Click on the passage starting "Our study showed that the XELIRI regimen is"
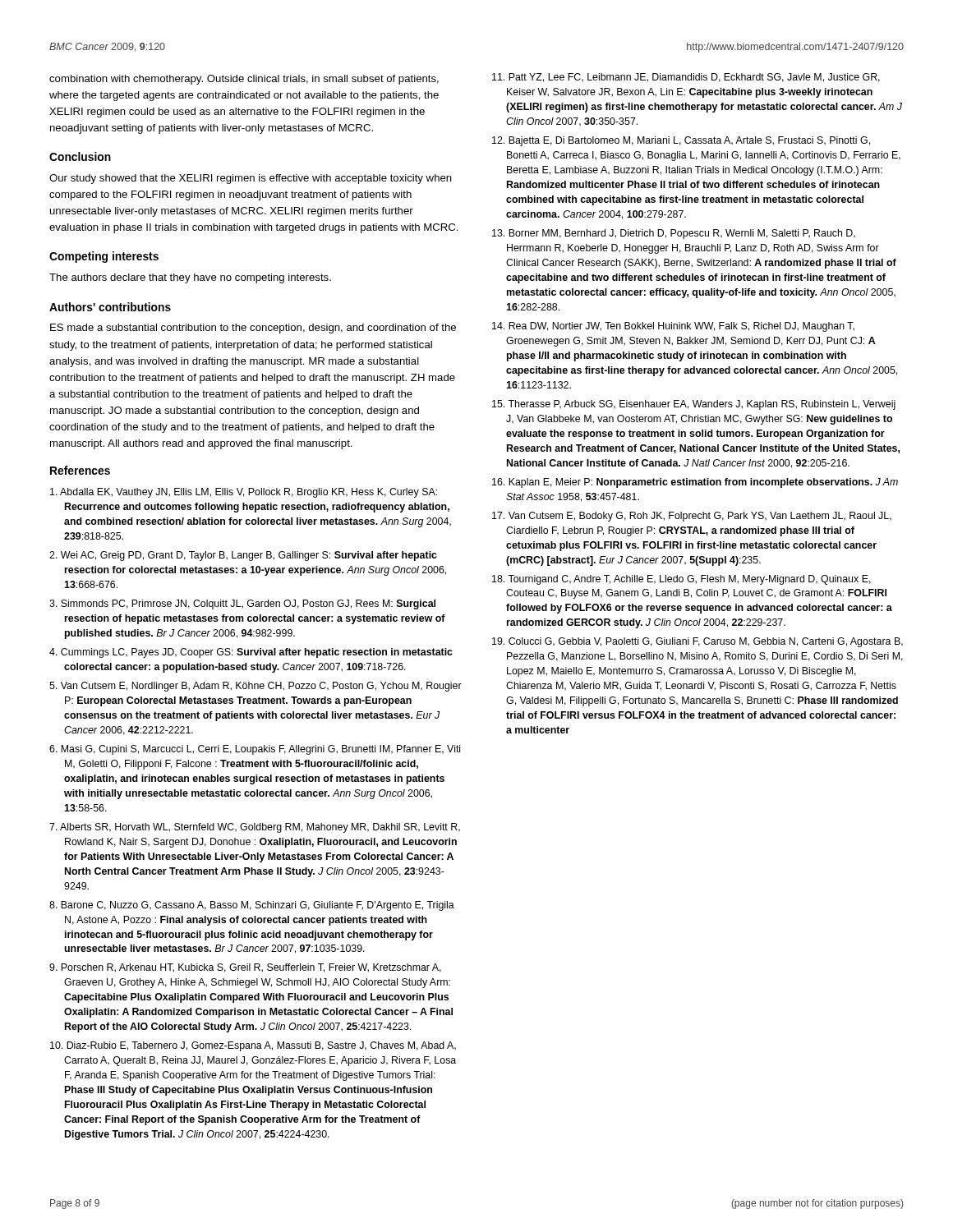953x1232 pixels. tap(255, 203)
